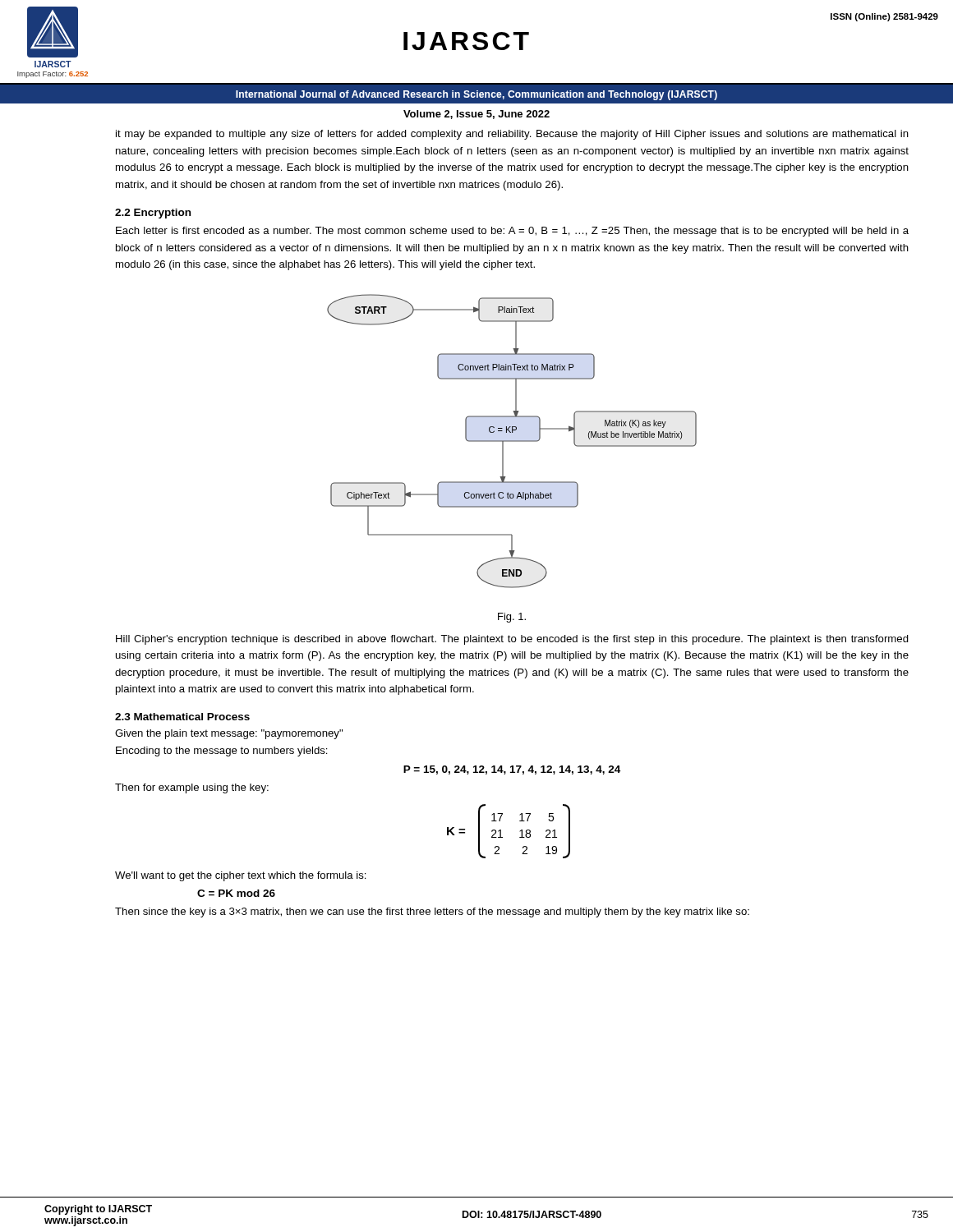
Task: Select the flowchart
Action: pos(512,446)
